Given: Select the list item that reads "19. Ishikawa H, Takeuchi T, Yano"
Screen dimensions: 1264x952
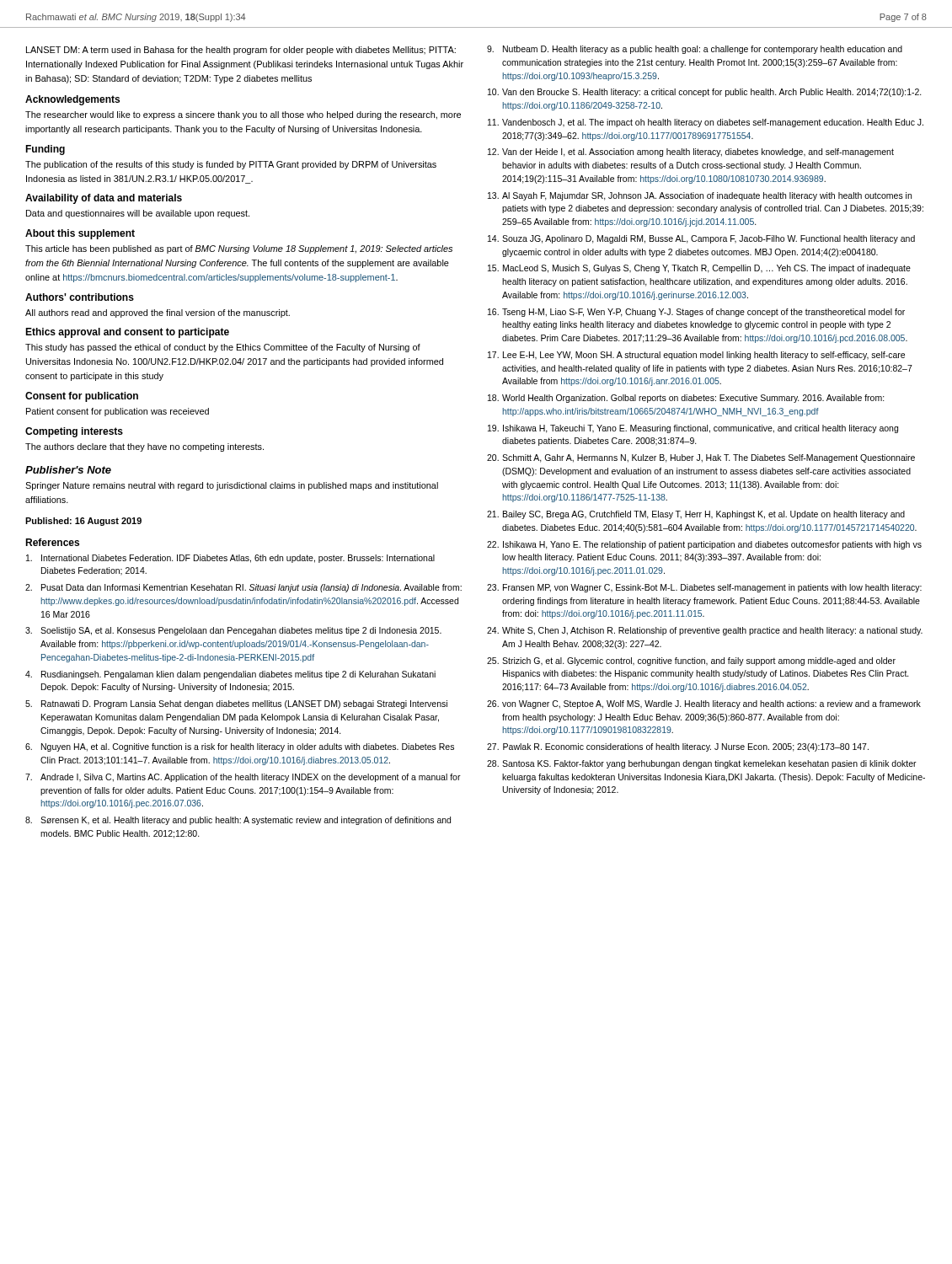Looking at the screenshot, I should pyautogui.click(x=707, y=435).
